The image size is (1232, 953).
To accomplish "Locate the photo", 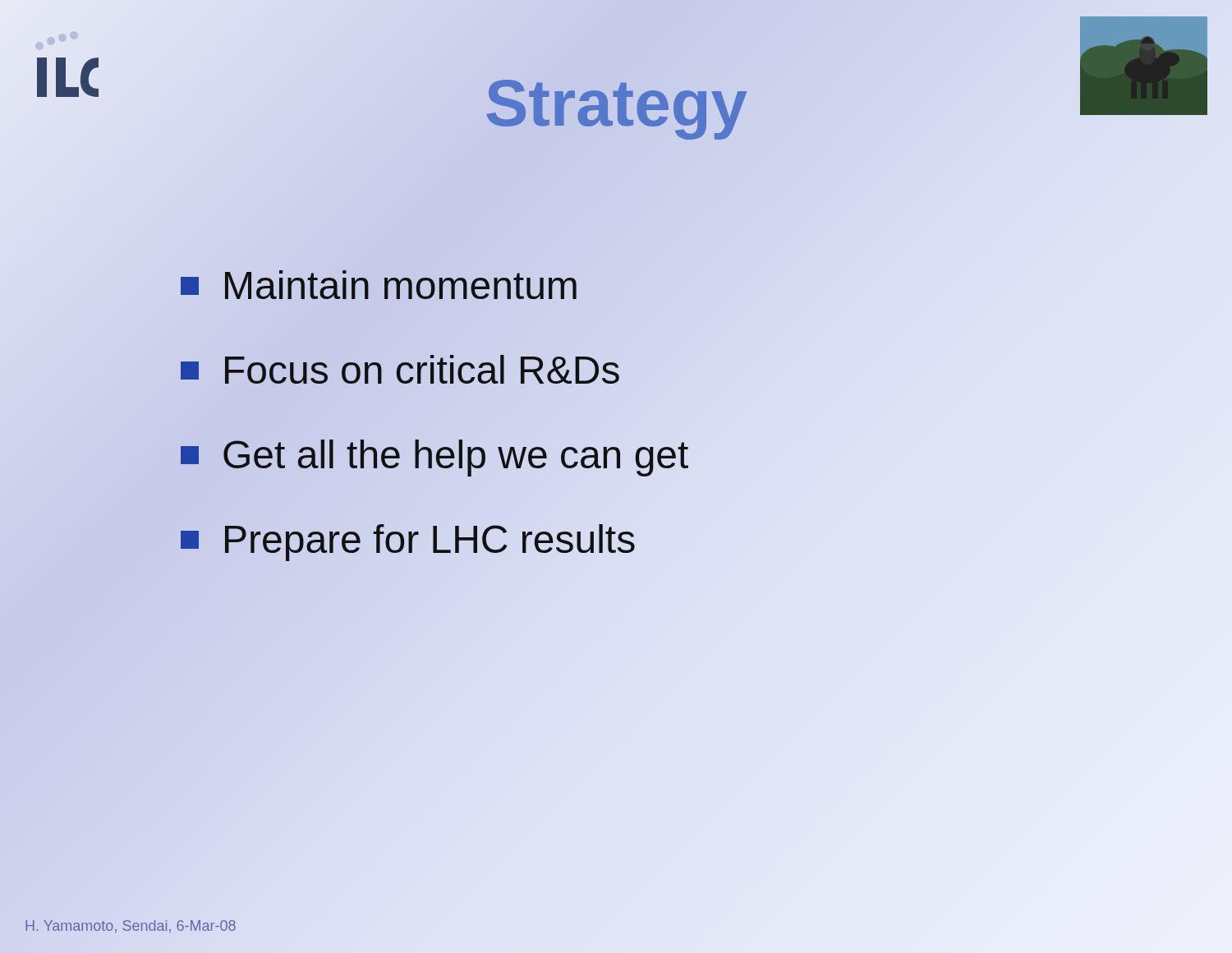I will tap(1144, 66).
